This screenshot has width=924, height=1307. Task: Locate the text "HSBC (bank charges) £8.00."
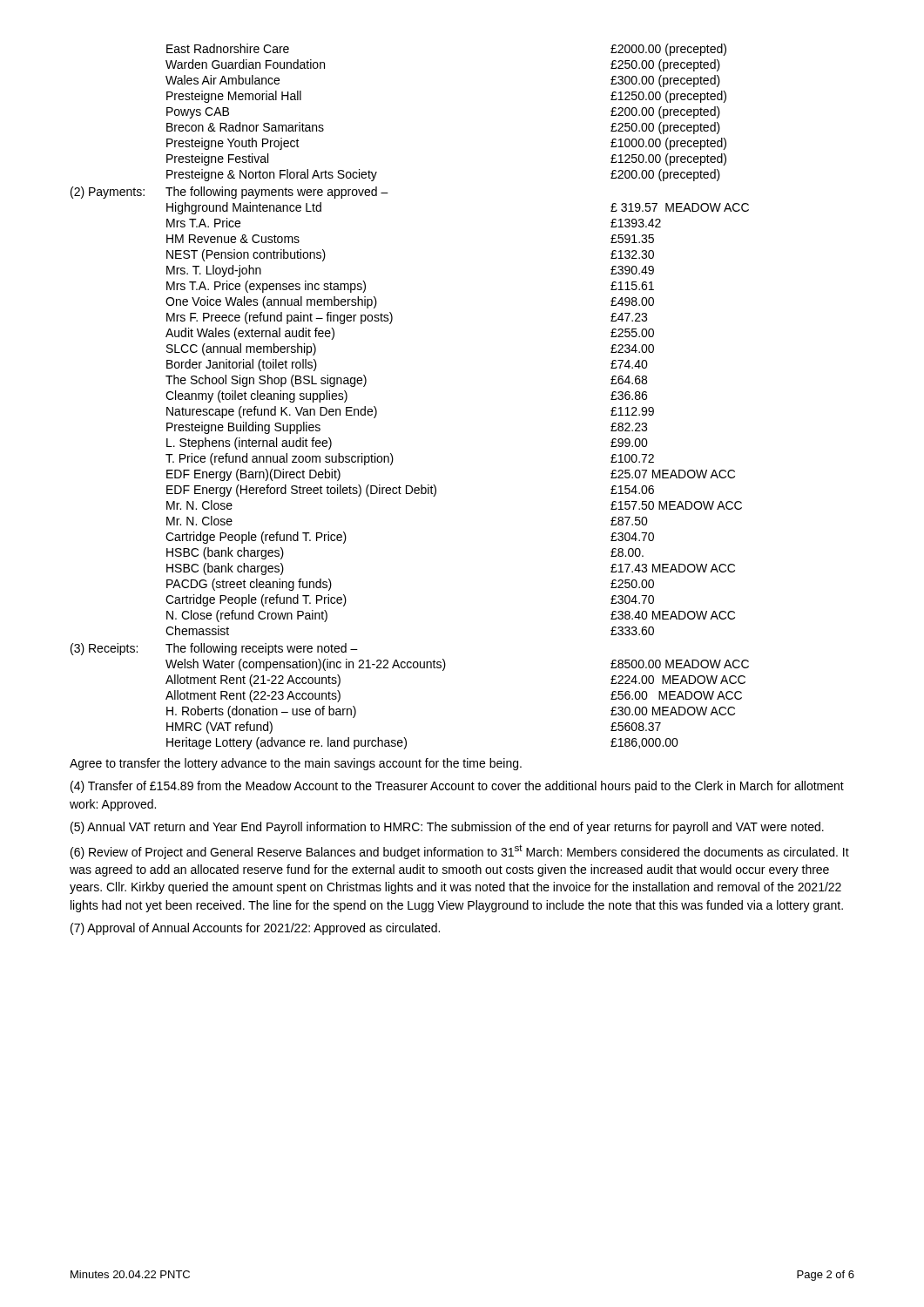point(223,553)
